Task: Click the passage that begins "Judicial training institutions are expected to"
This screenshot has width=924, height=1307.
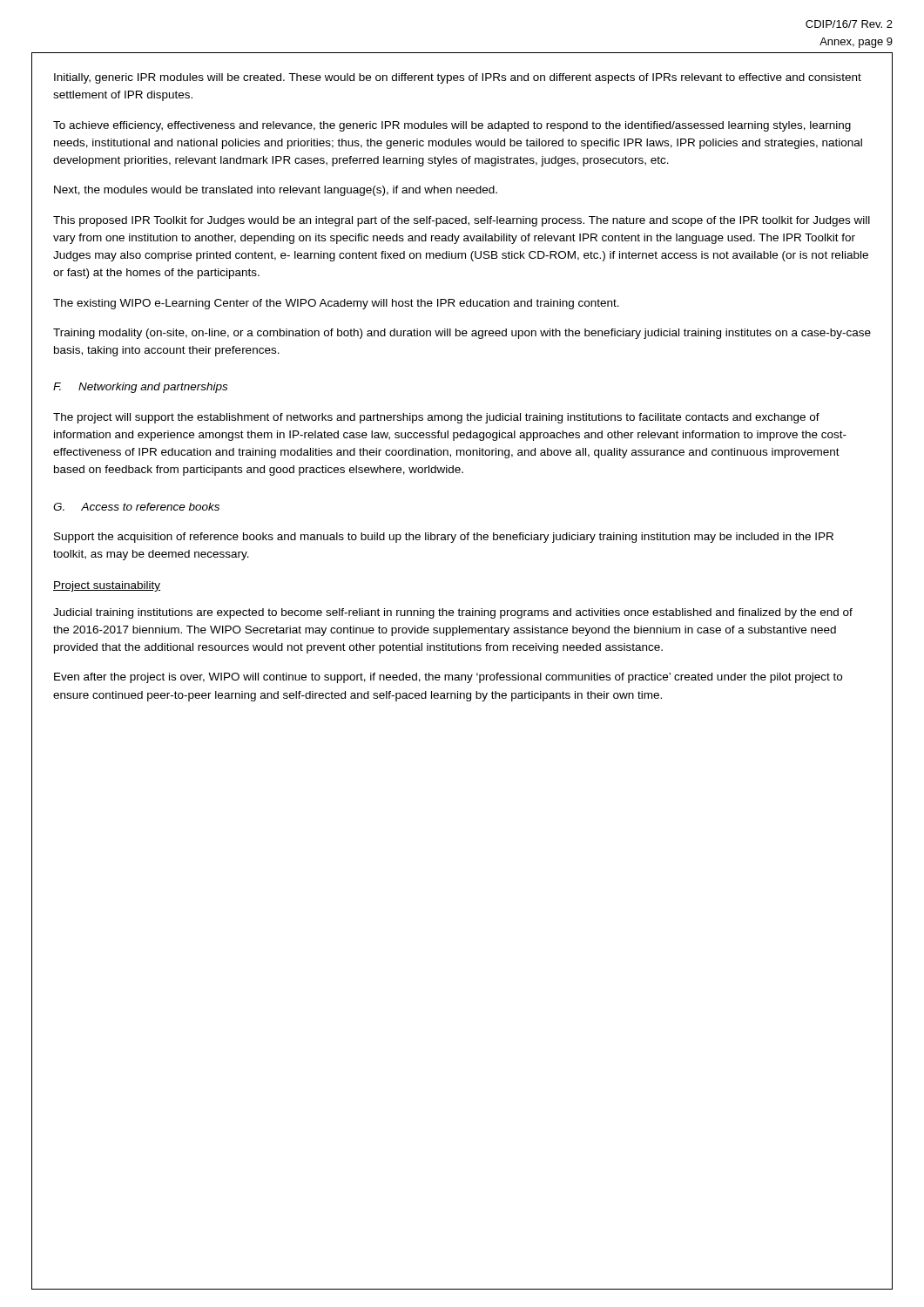Action: (x=453, y=629)
